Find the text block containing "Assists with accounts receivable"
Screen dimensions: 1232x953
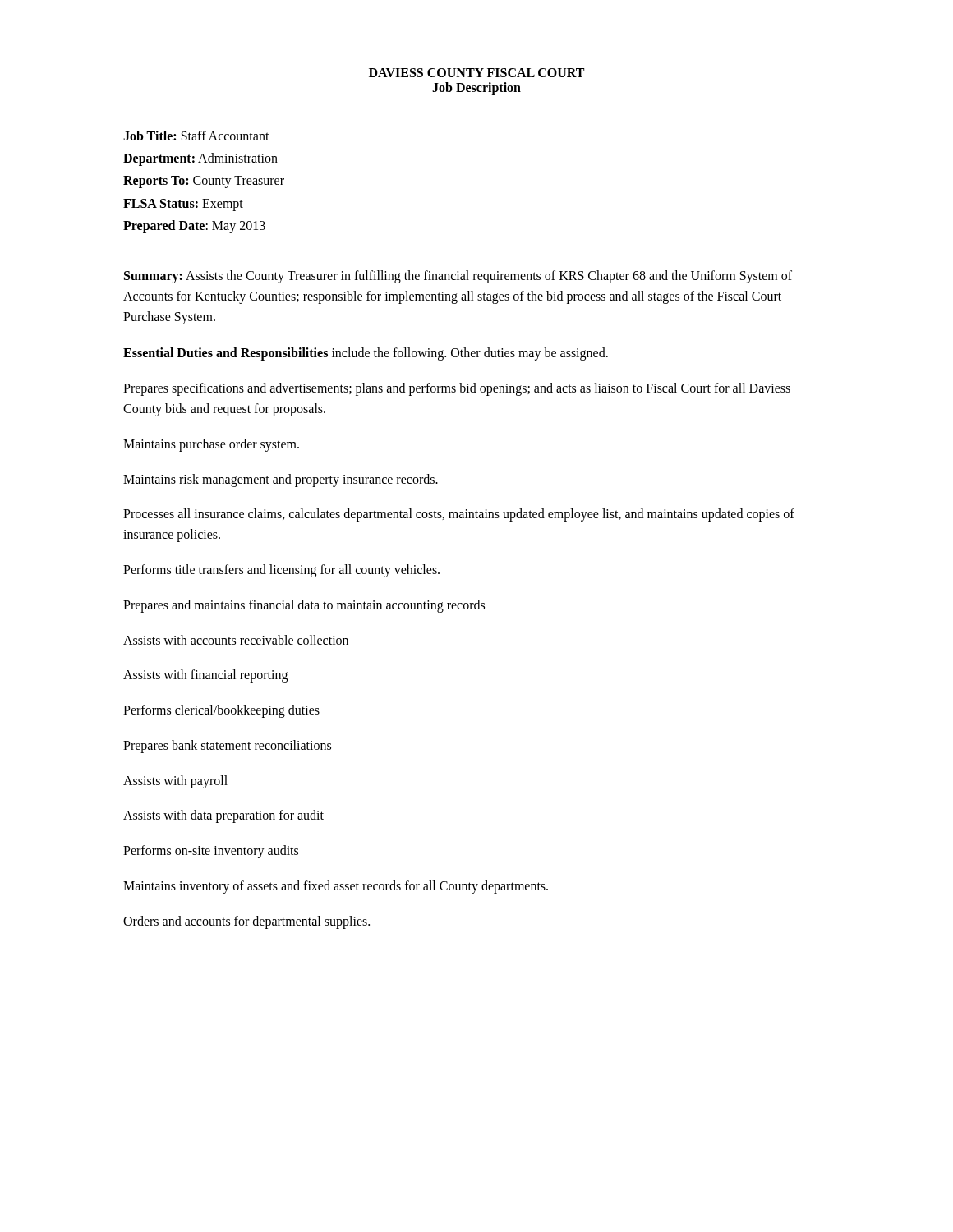click(x=236, y=640)
